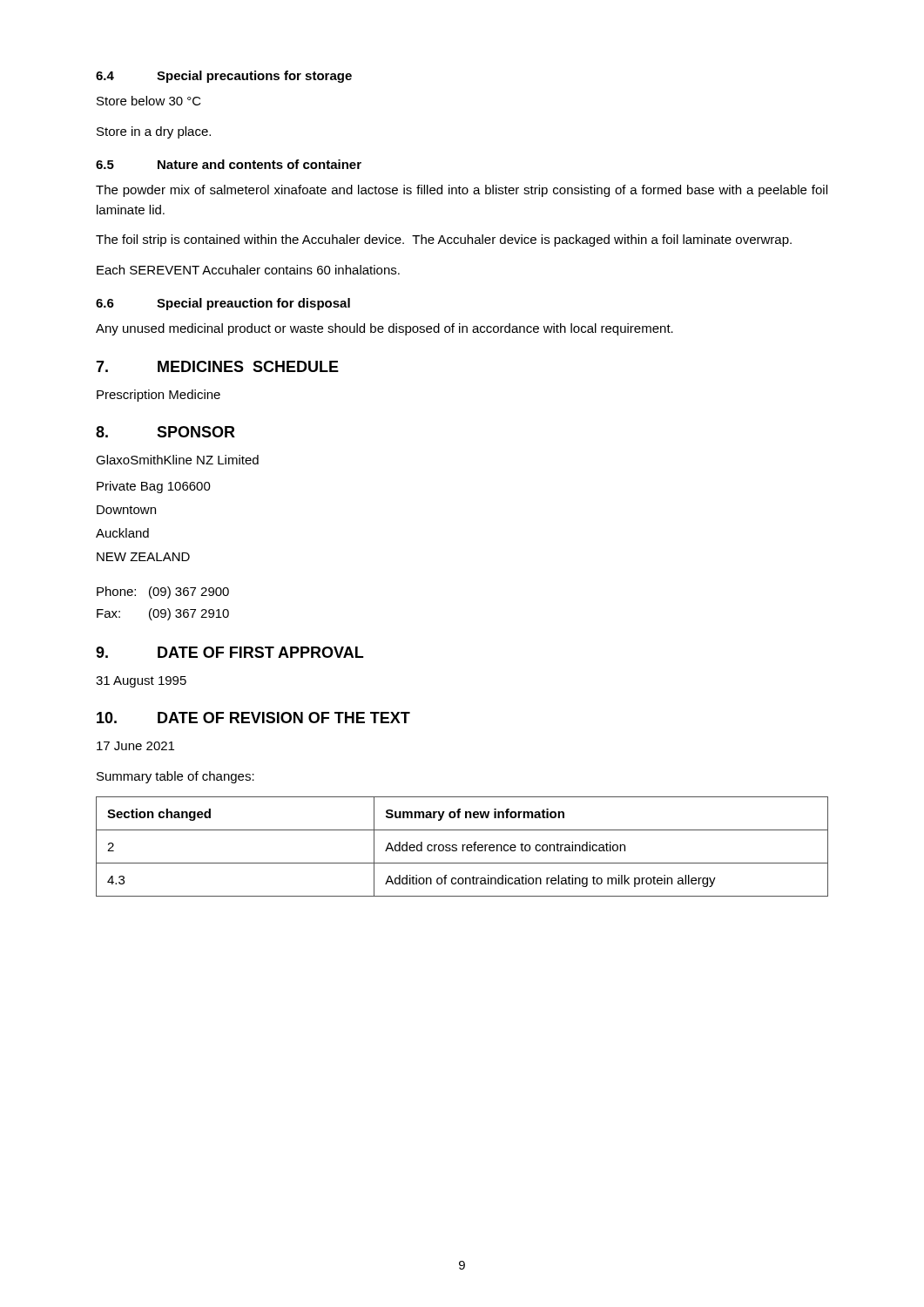Screen dimensions: 1307x924
Task: Find "17 June 2021" on this page
Action: (x=135, y=745)
